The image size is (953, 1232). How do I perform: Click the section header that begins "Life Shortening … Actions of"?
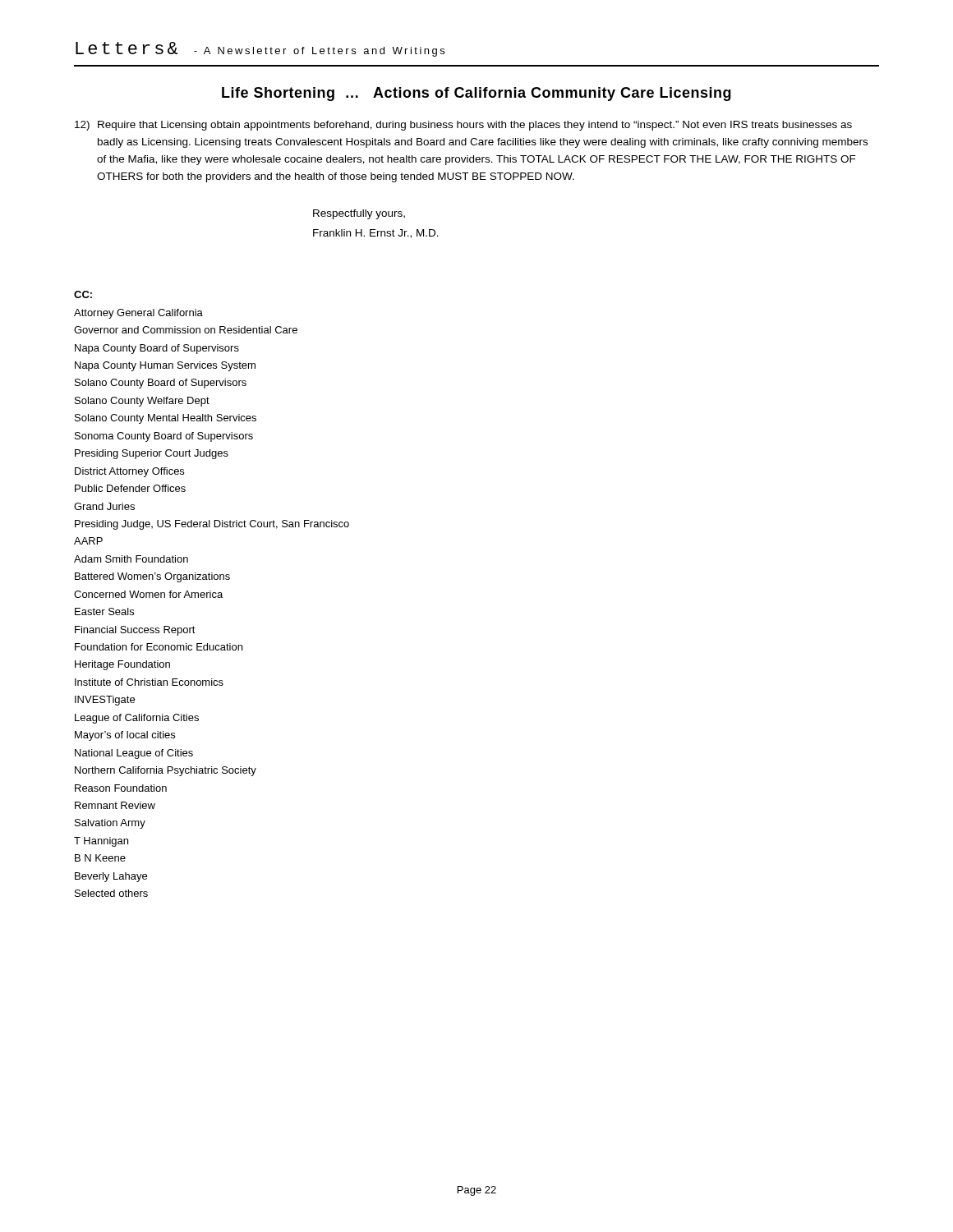(x=476, y=93)
